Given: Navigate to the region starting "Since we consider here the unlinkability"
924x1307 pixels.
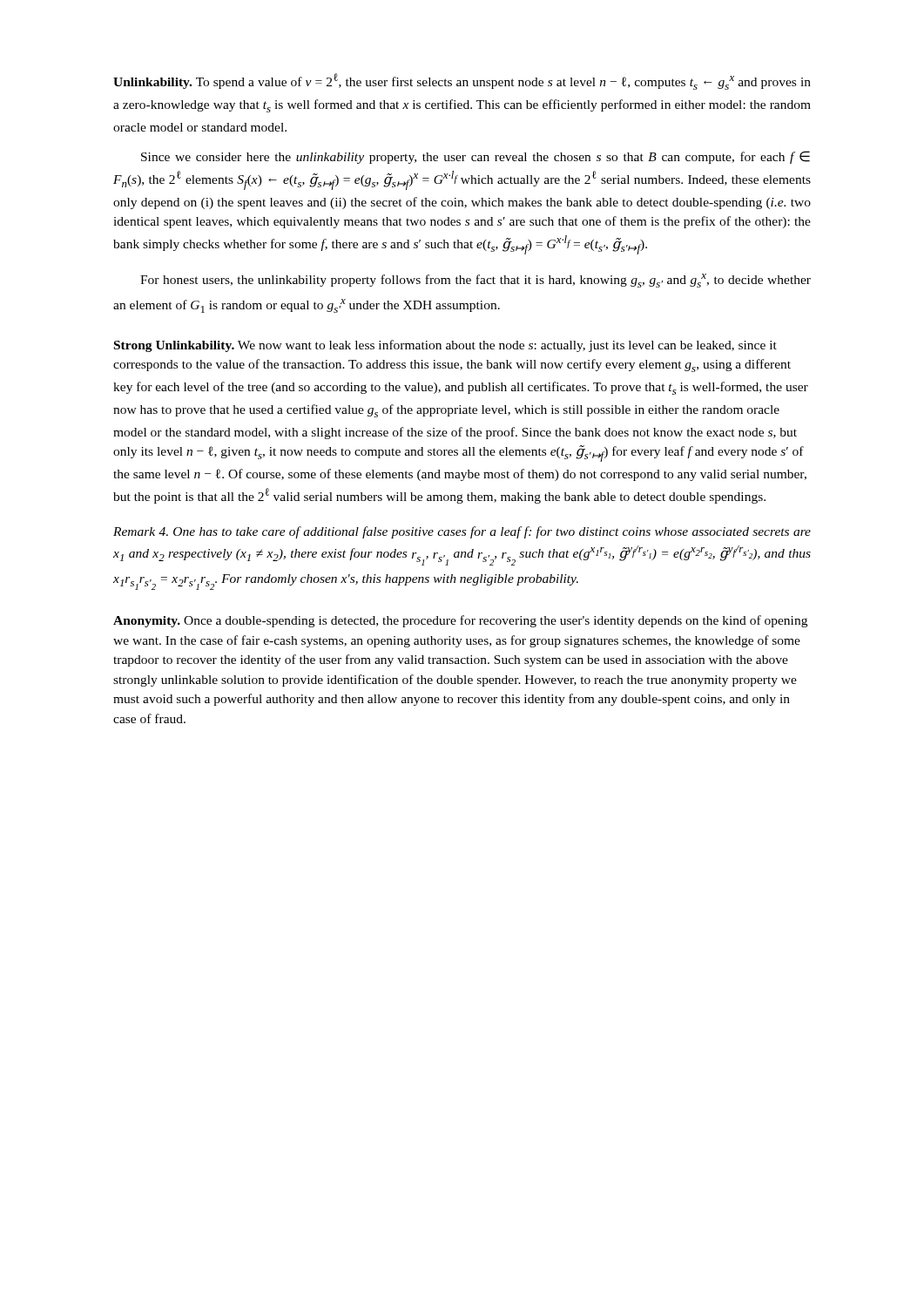Looking at the screenshot, I should pos(462,202).
